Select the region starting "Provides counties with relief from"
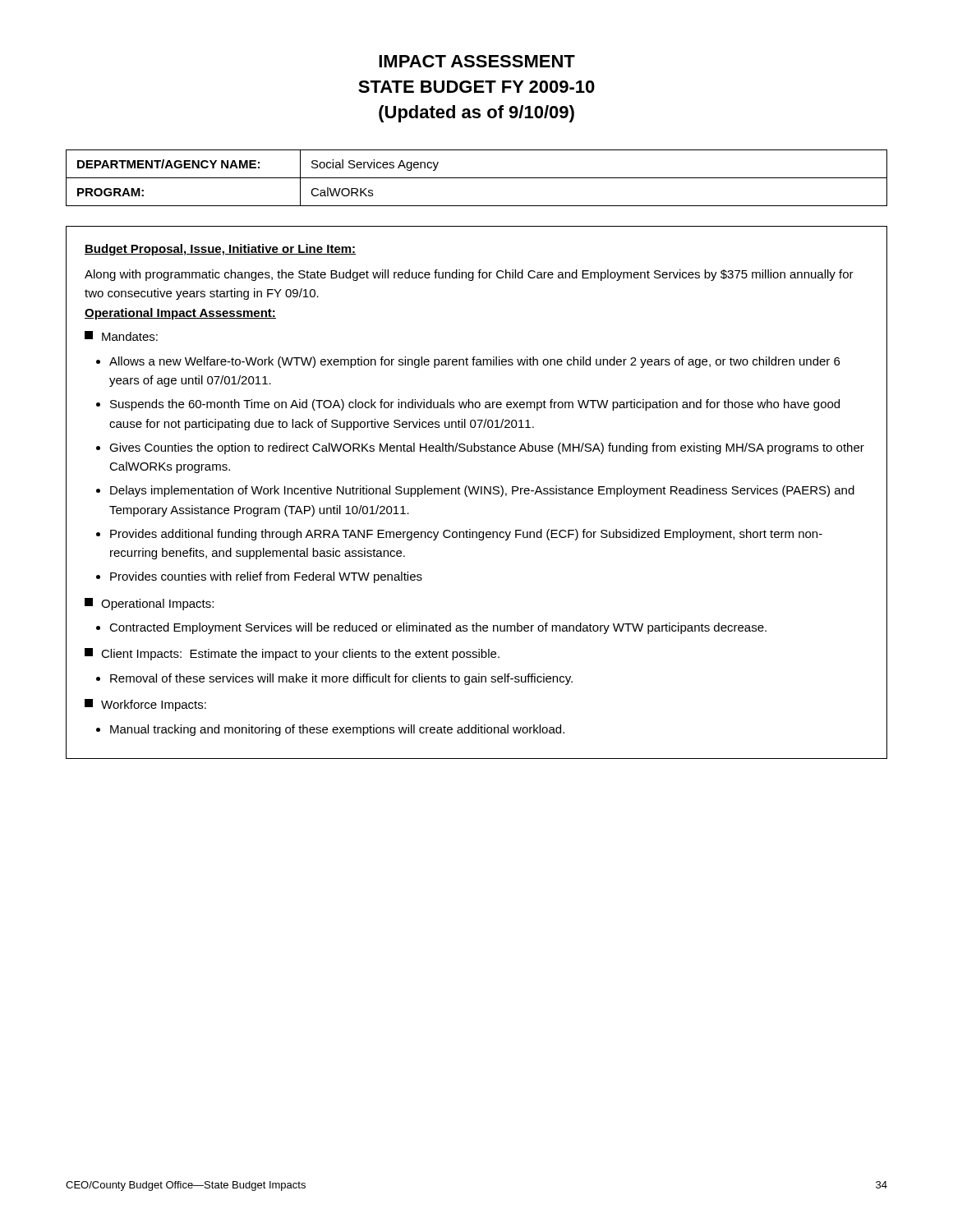The height and width of the screenshot is (1232, 953). (266, 577)
